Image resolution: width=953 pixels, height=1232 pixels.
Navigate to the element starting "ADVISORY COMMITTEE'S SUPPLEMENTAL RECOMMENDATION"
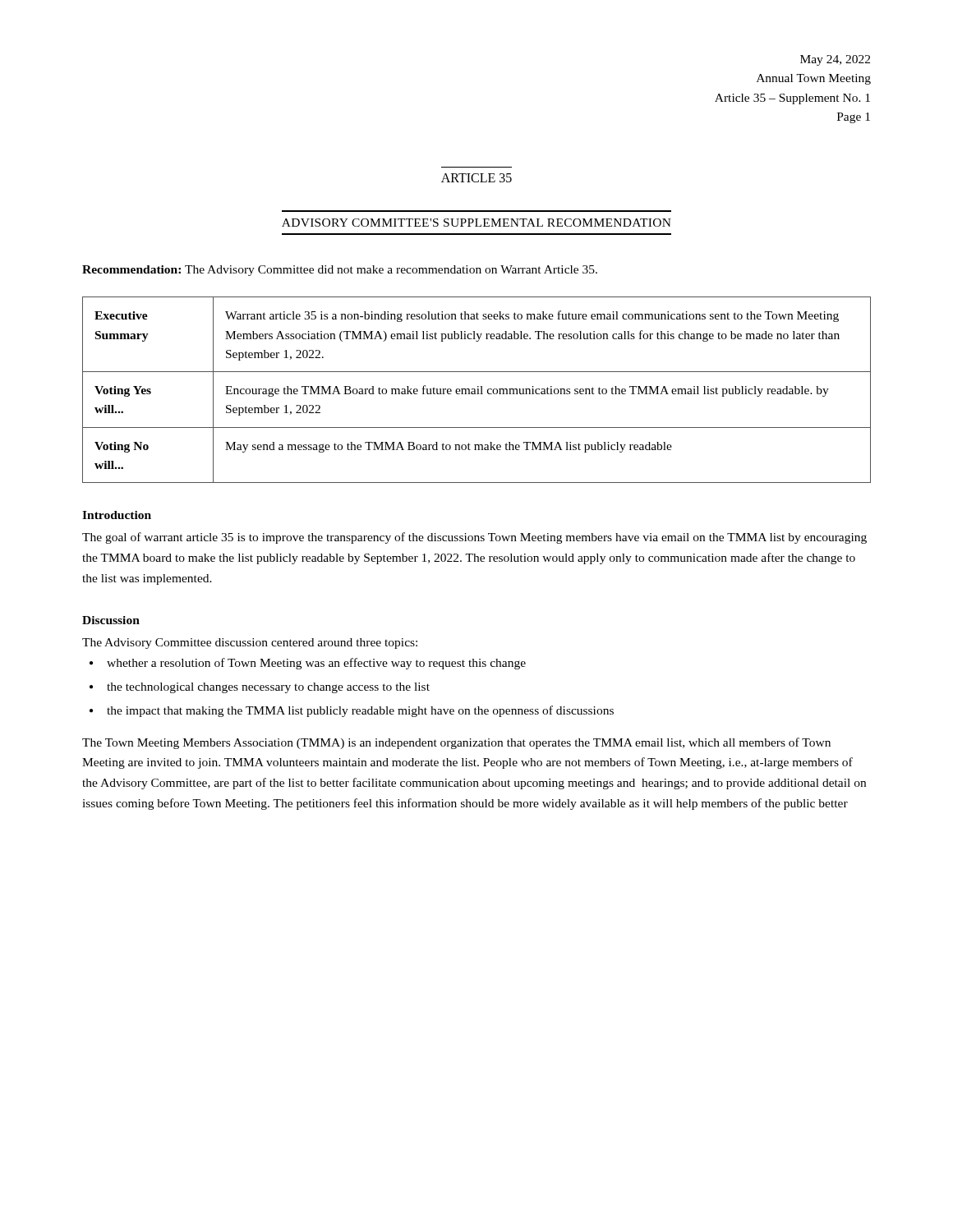476,223
